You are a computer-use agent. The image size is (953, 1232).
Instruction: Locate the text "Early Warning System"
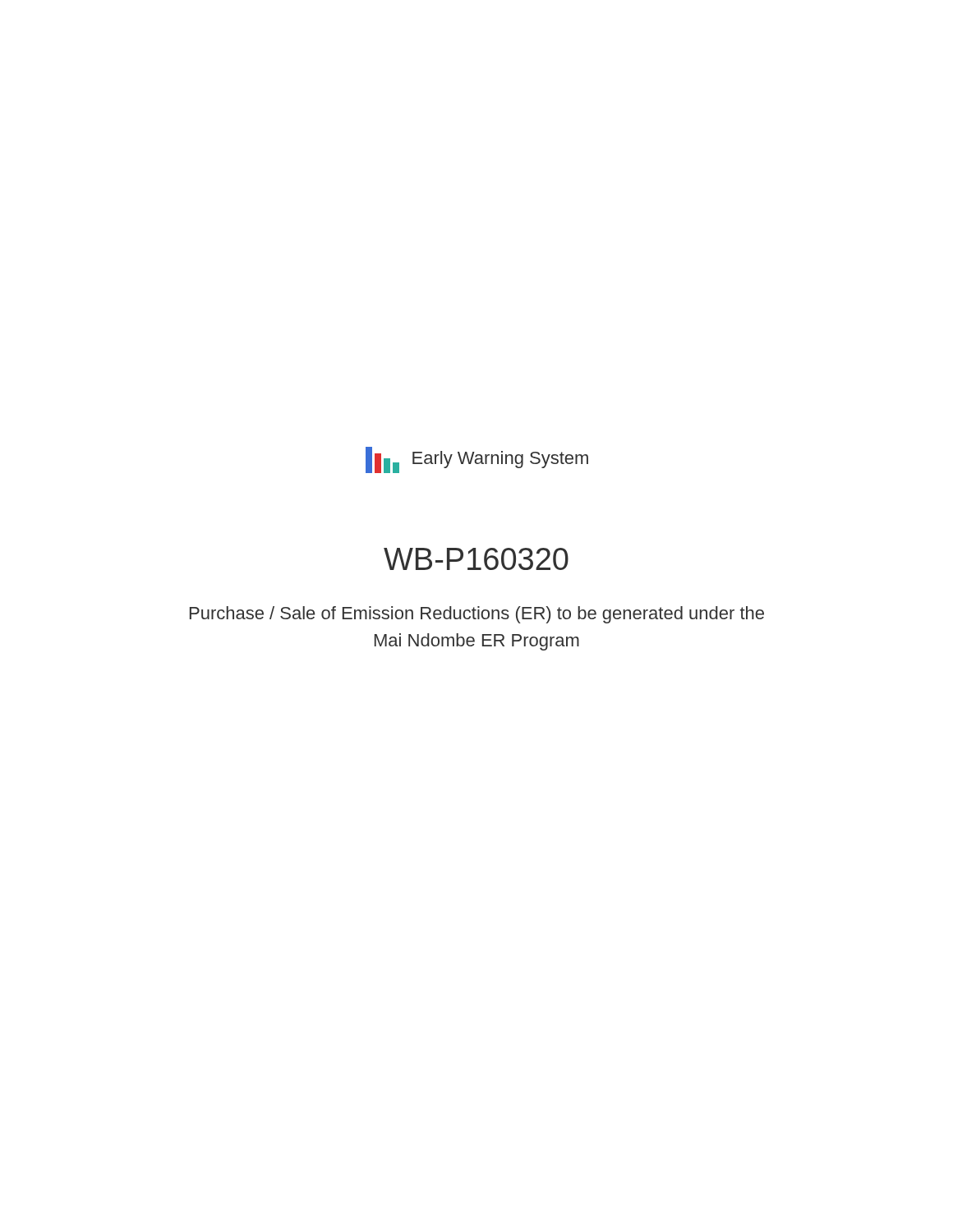click(500, 458)
